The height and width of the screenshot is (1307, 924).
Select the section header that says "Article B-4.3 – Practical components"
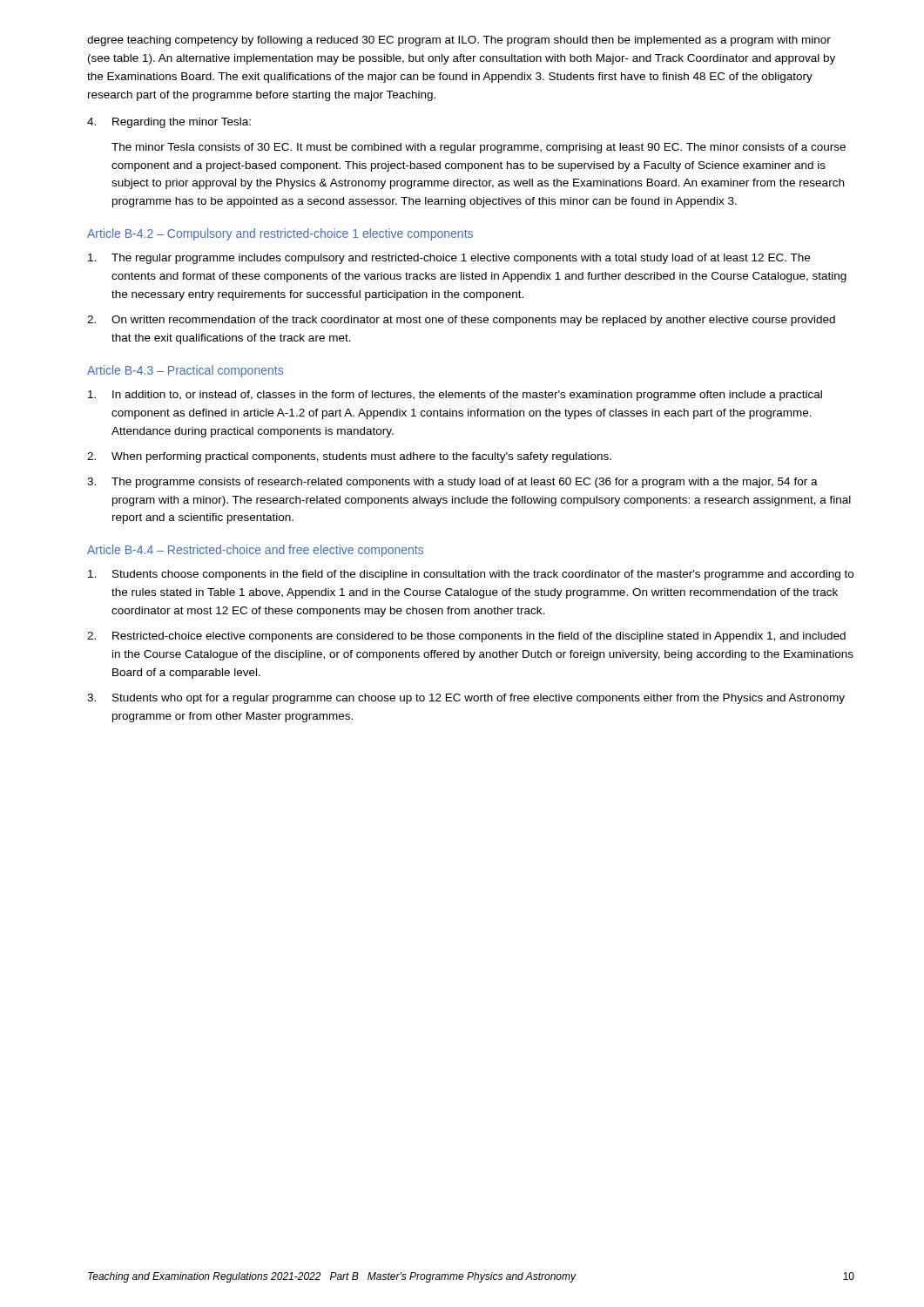[x=185, y=370]
